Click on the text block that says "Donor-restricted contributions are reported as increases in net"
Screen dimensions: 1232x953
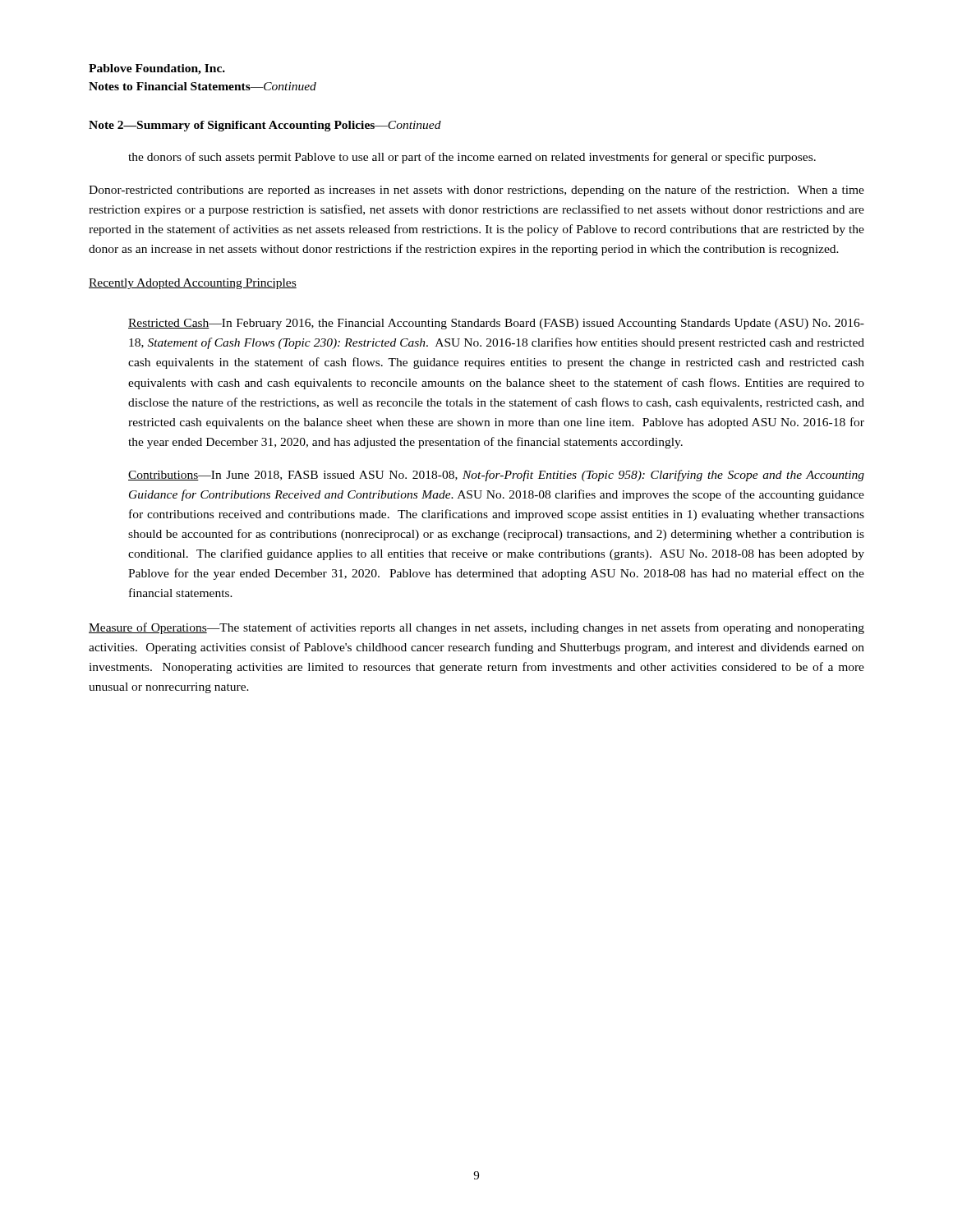pyautogui.click(x=476, y=219)
